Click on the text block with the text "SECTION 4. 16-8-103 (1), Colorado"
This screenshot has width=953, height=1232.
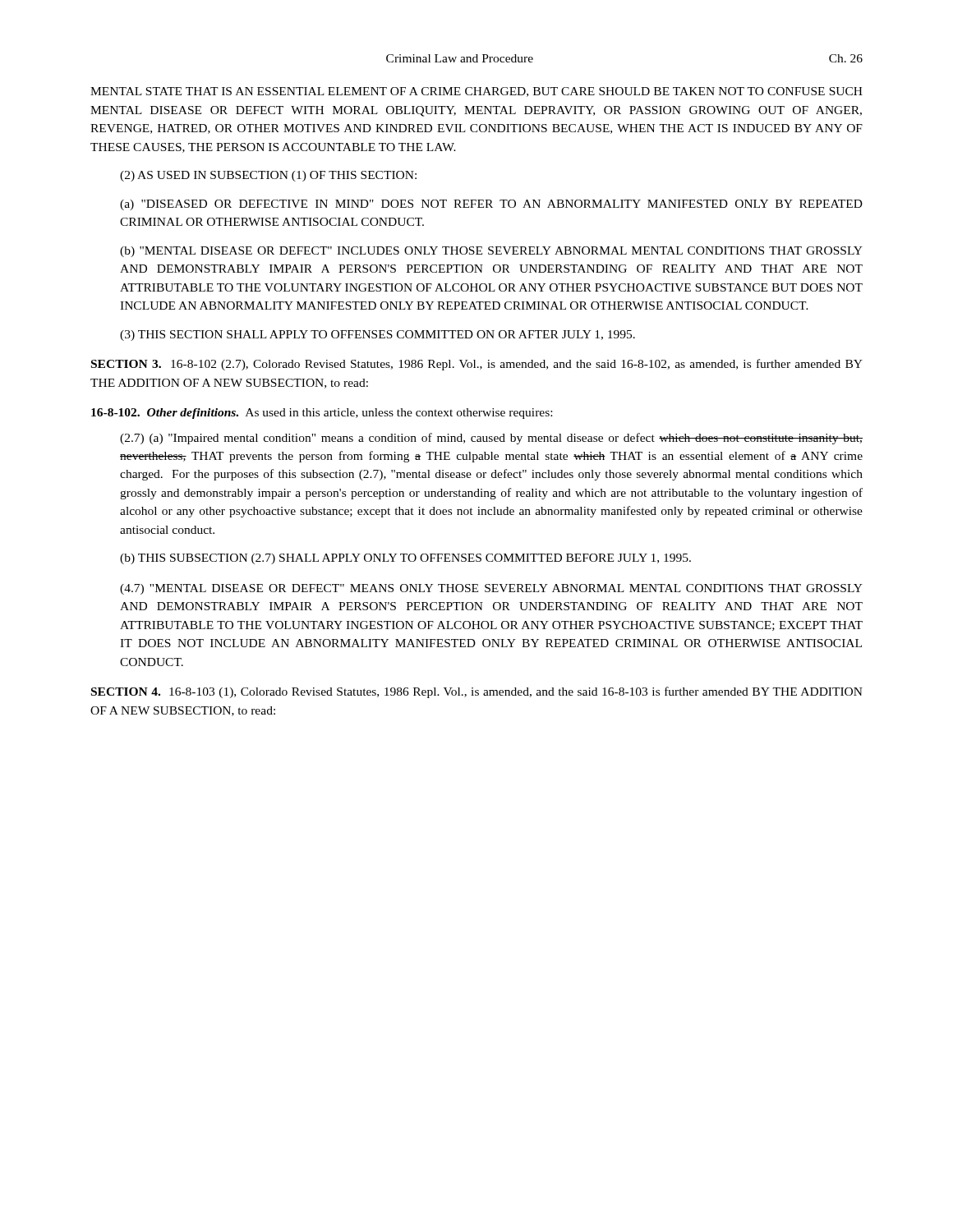click(x=476, y=700)
